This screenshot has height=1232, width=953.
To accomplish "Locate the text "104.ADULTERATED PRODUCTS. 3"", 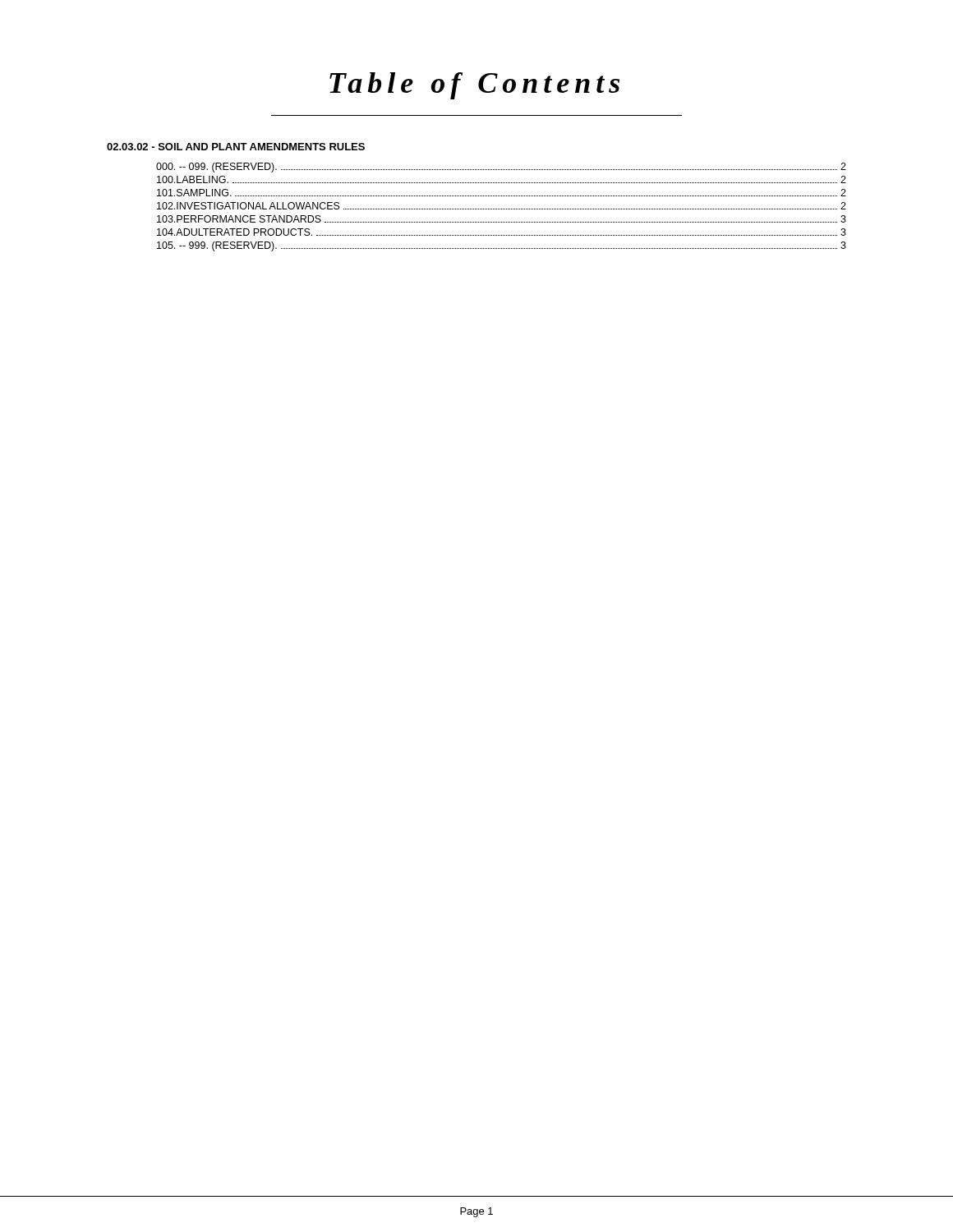I will [501, 232].
